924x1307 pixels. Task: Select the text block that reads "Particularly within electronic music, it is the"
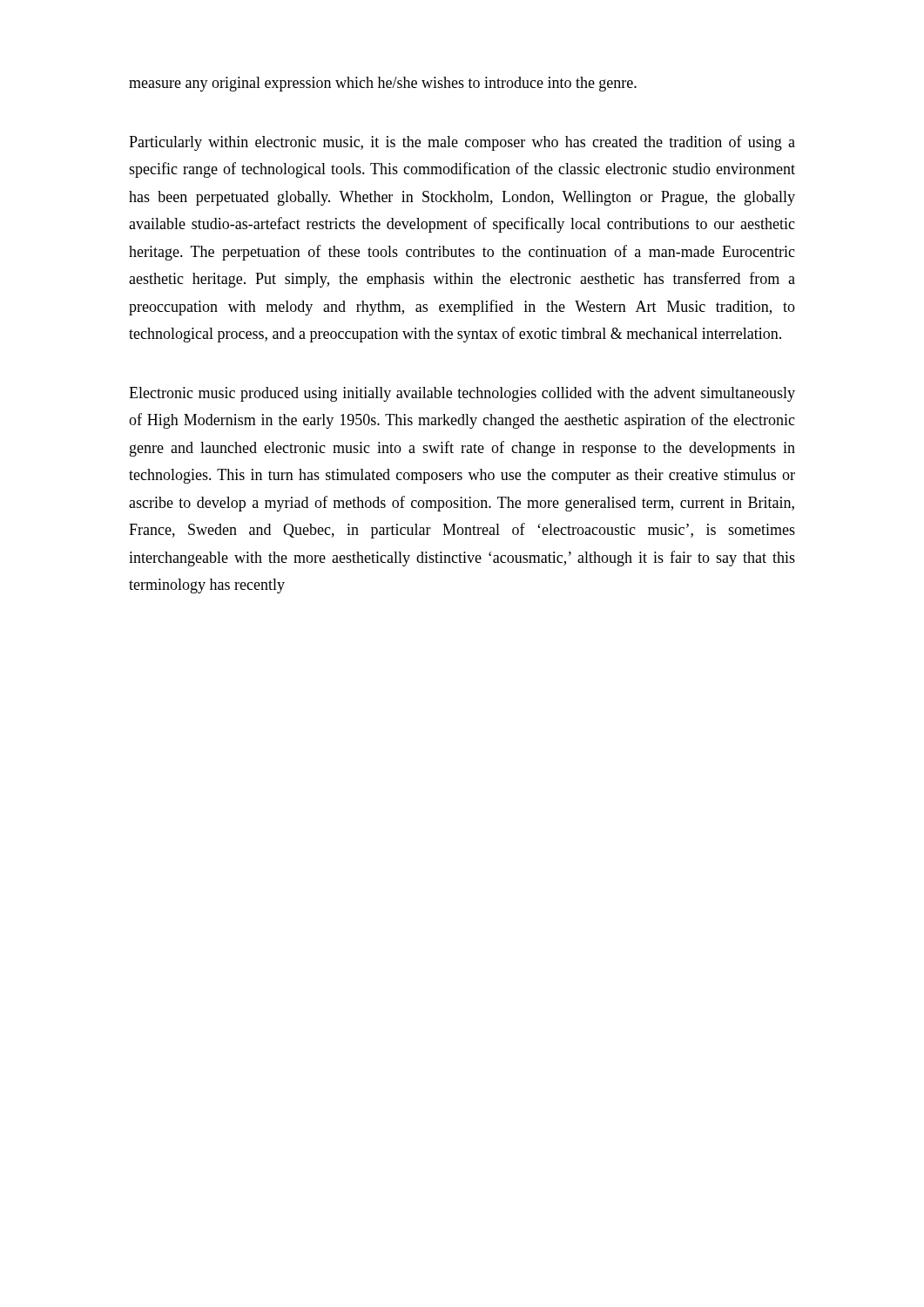(462, 238)
